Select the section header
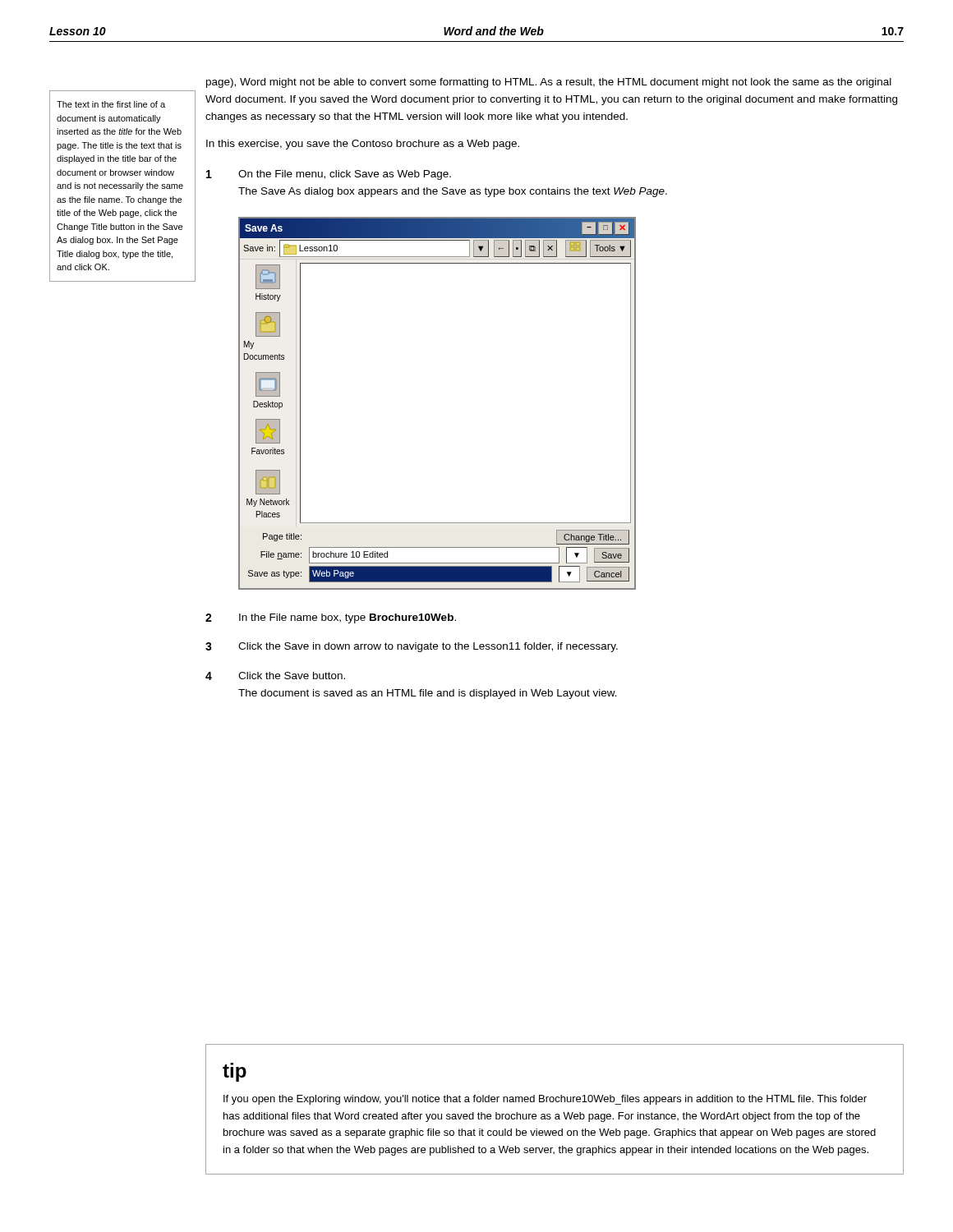Viewport: 953px width, 1232px height. (x=555, y=1109)
